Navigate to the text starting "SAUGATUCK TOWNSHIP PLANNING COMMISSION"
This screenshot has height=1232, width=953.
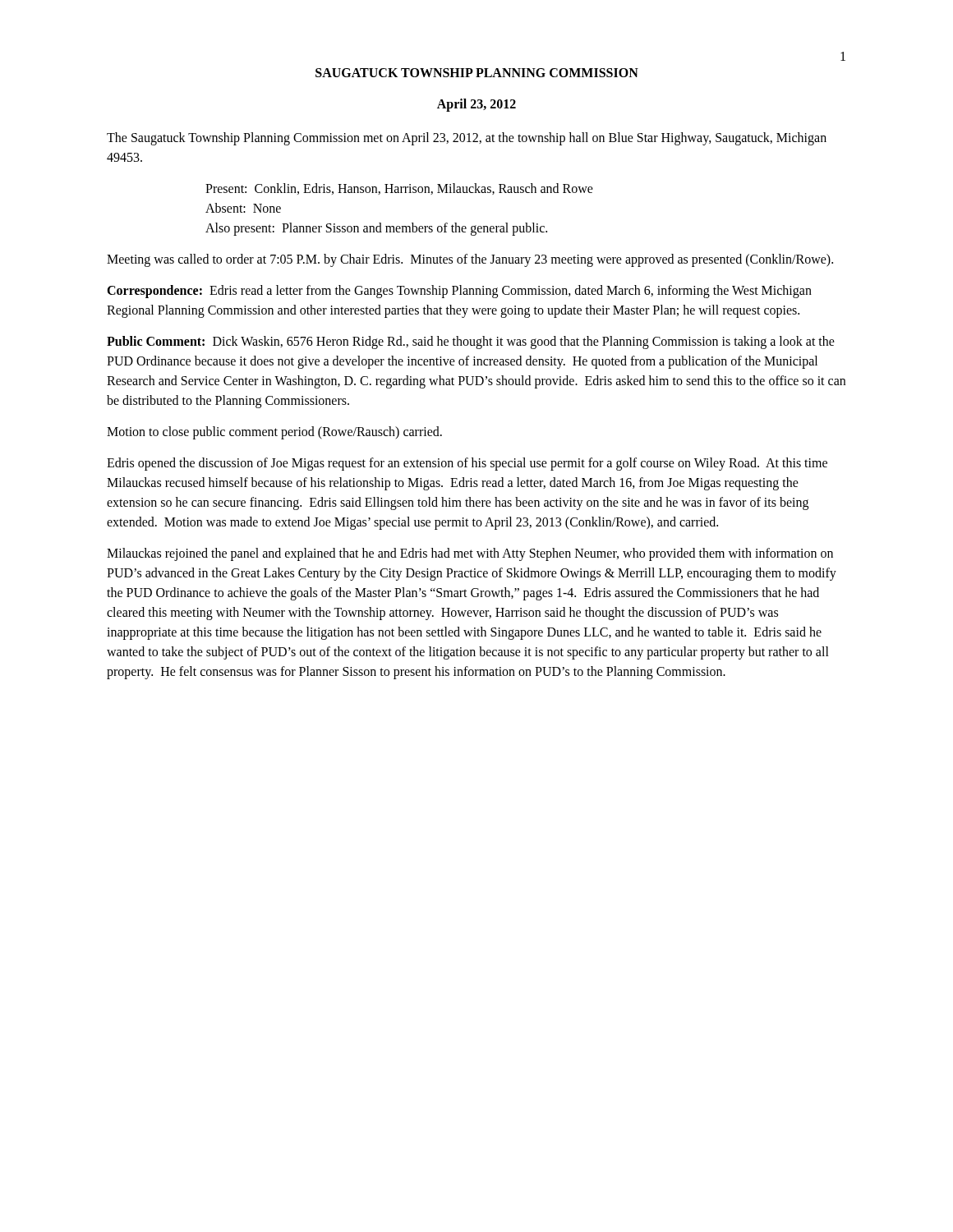pyautogui.click(x=476, y=73)
